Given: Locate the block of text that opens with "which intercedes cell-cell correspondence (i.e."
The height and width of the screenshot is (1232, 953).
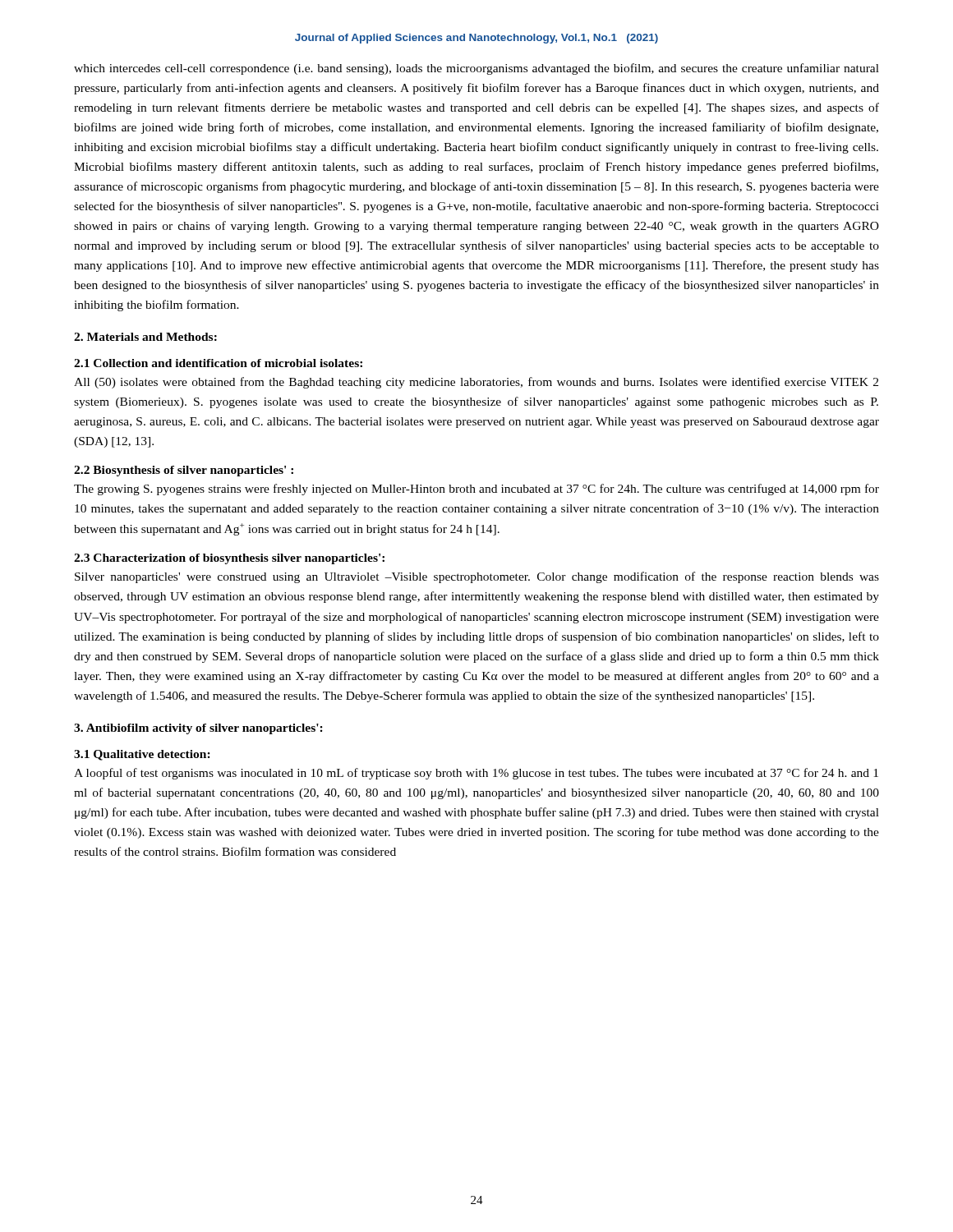Looking at the screenshot, I should [476, 186].
